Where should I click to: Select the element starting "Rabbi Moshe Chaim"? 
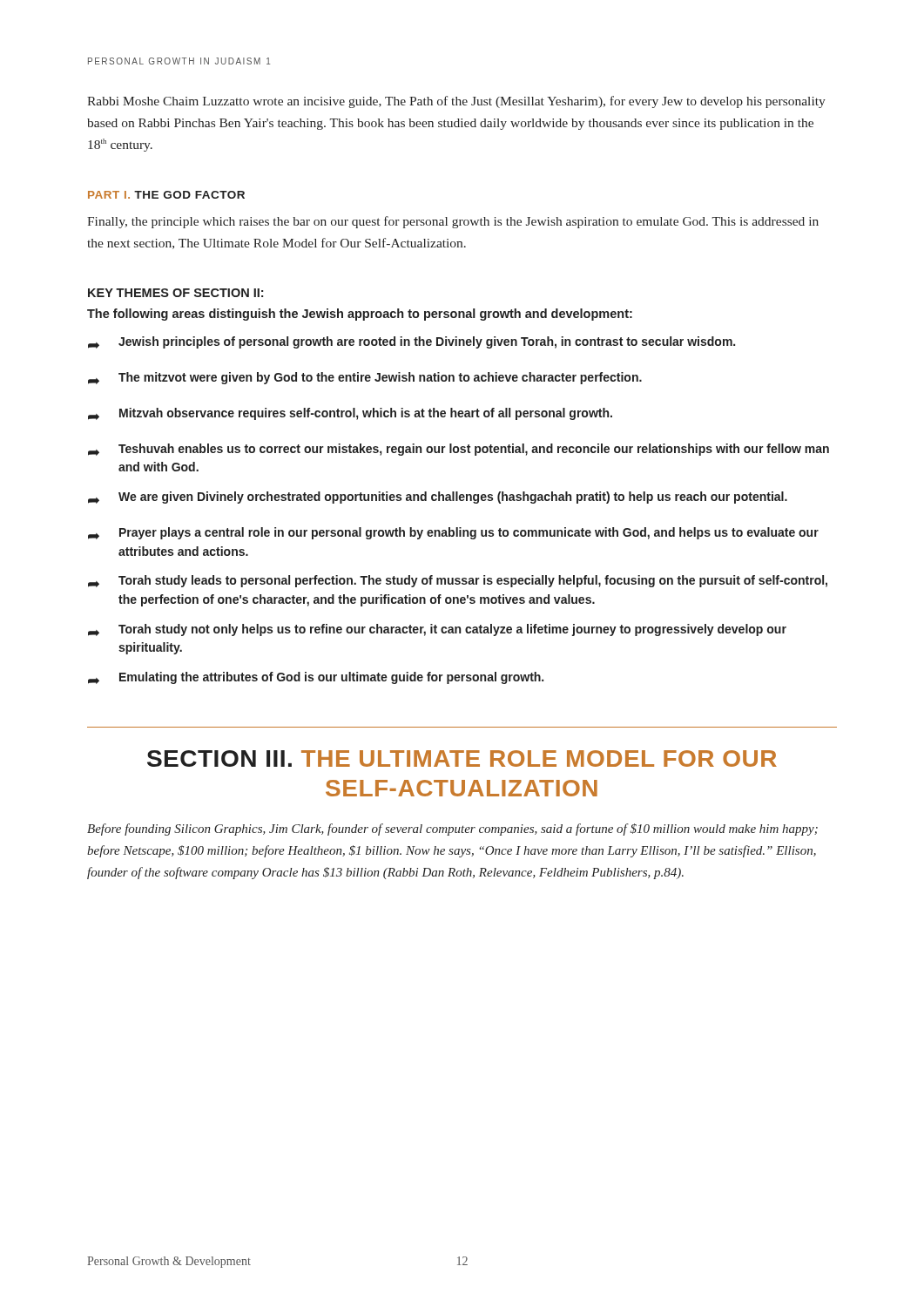click(462, 123)
